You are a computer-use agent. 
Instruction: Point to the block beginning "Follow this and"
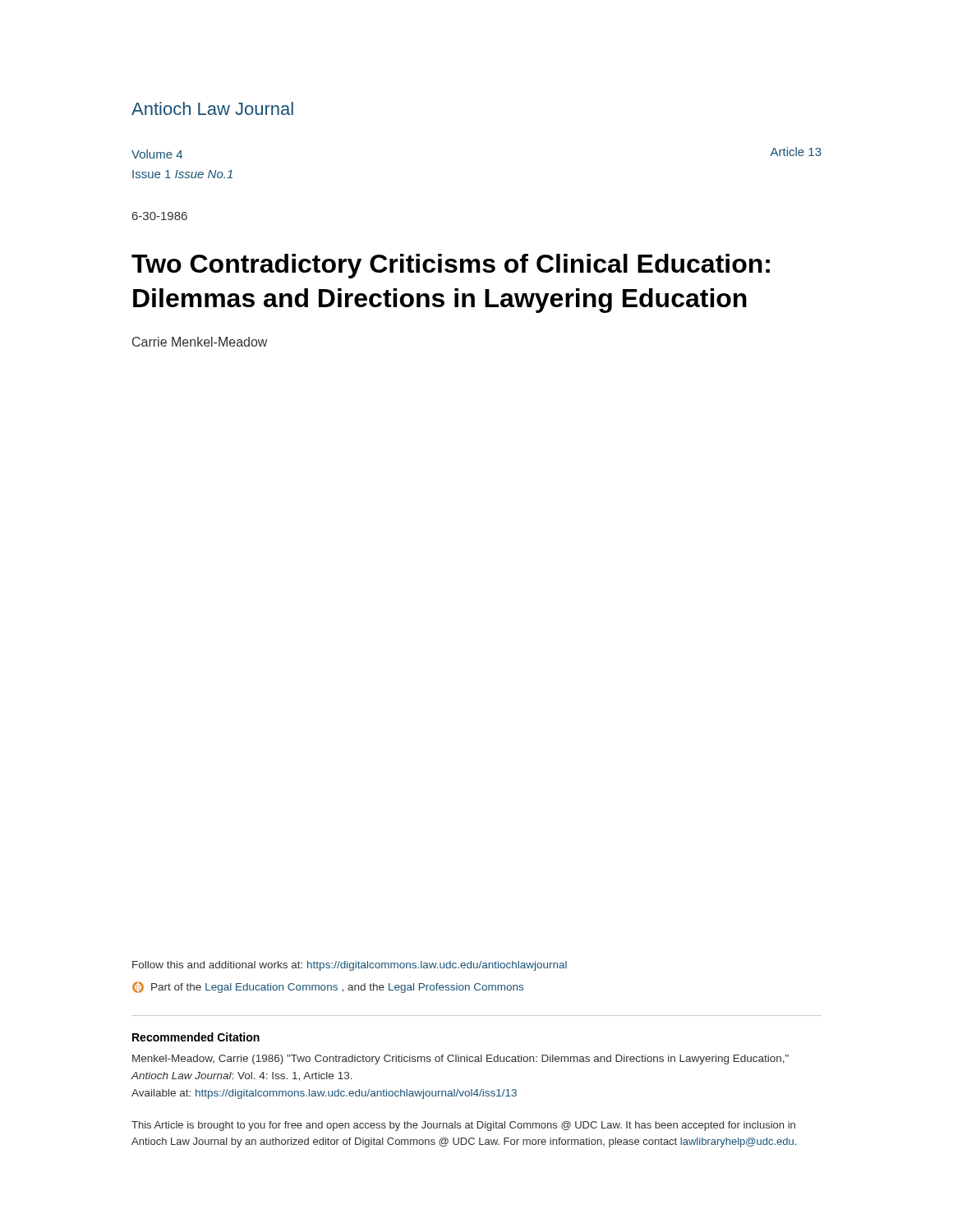pos(349,965)
